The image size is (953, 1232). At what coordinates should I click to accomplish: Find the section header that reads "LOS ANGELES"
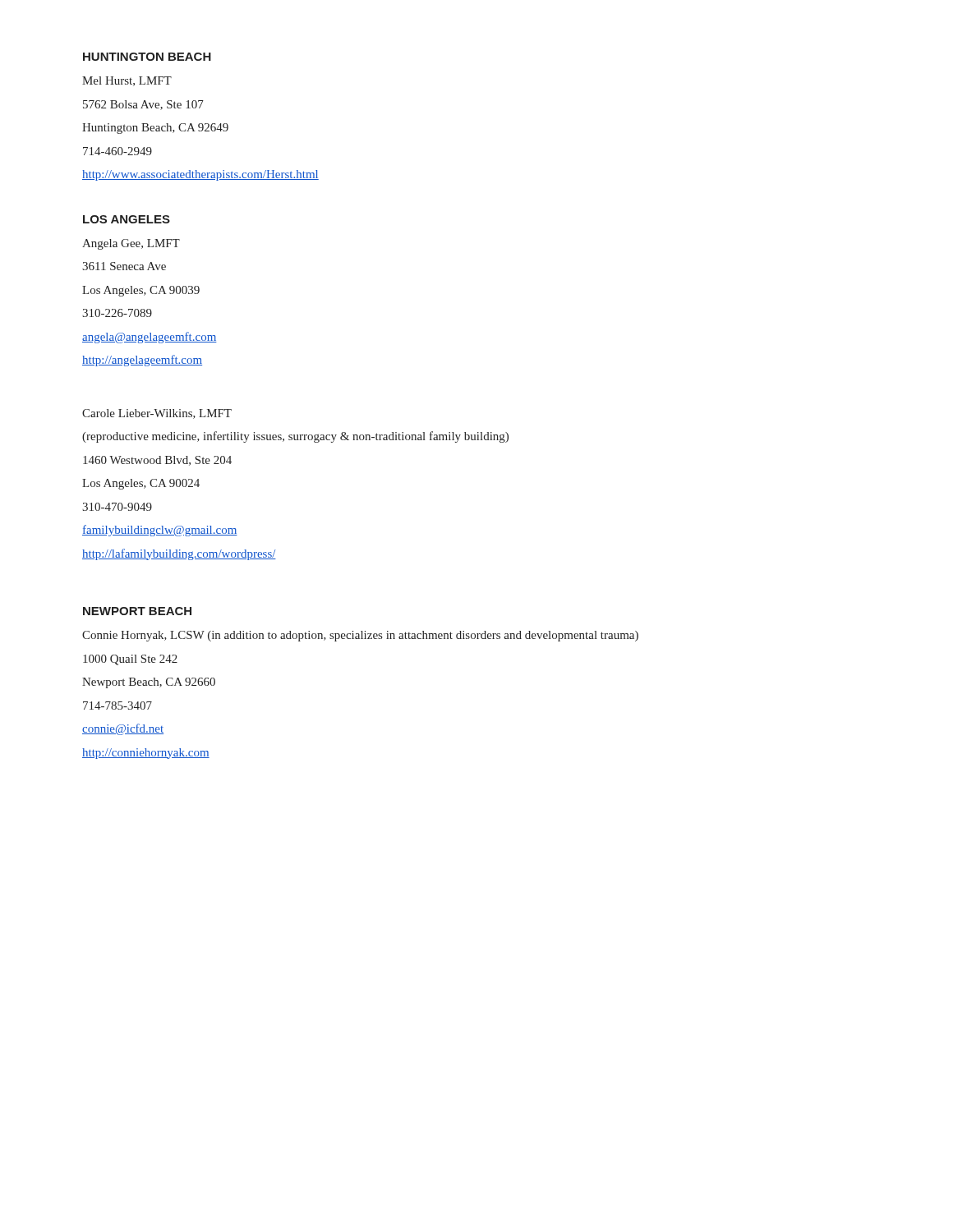[126, 218]
